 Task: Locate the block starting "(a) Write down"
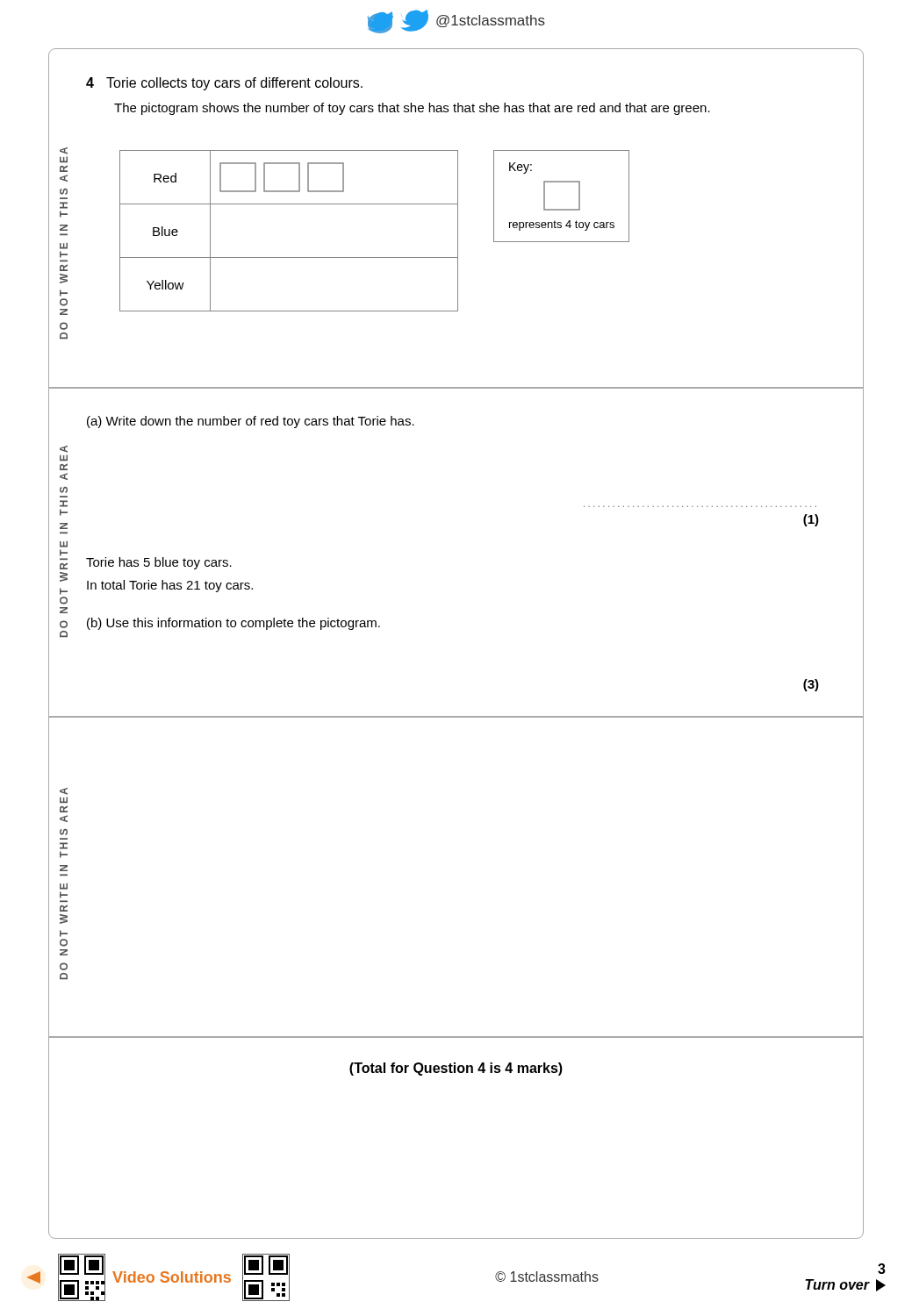250,421
